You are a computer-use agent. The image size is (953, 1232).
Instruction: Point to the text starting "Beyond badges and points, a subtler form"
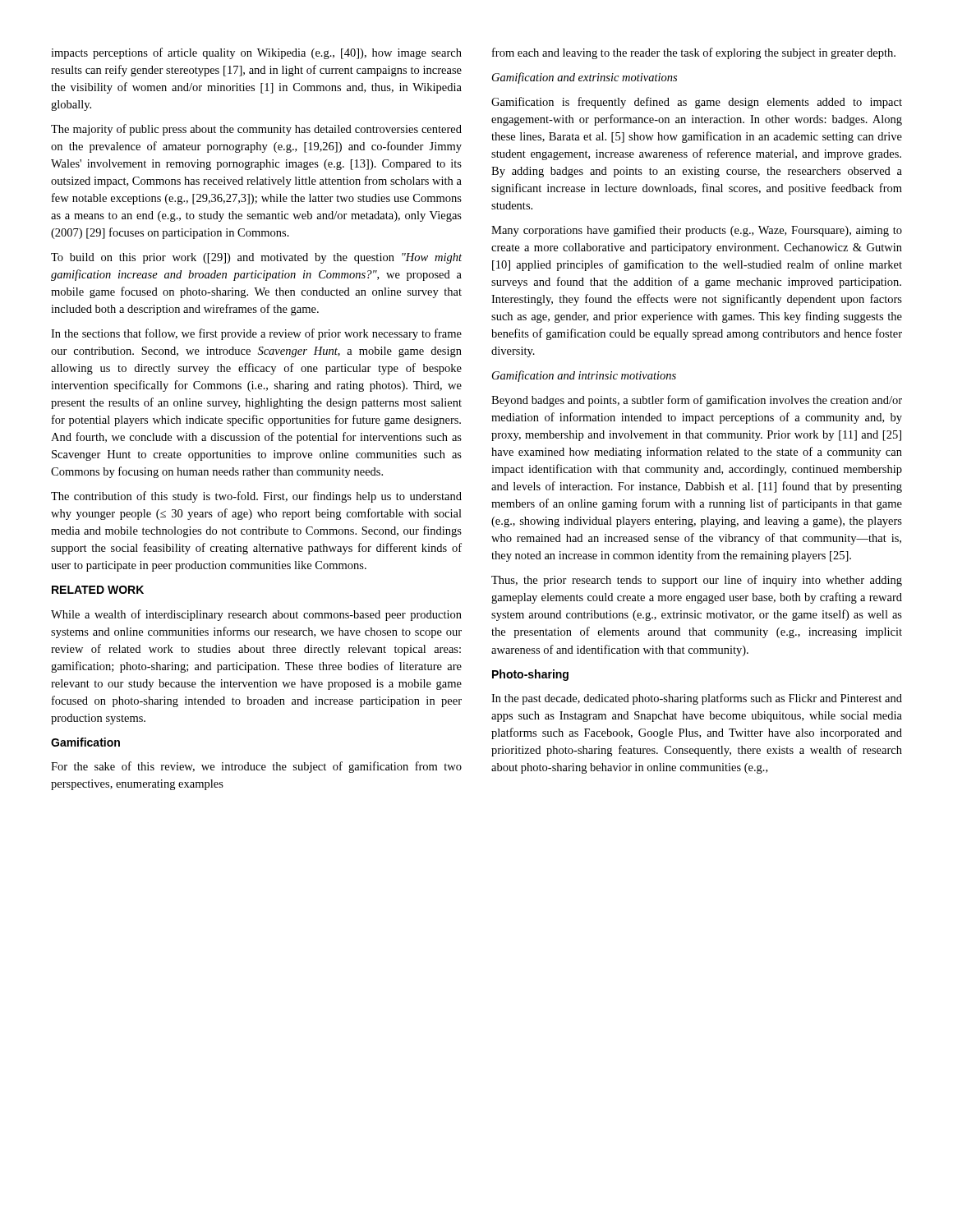(x=697, y=478)
